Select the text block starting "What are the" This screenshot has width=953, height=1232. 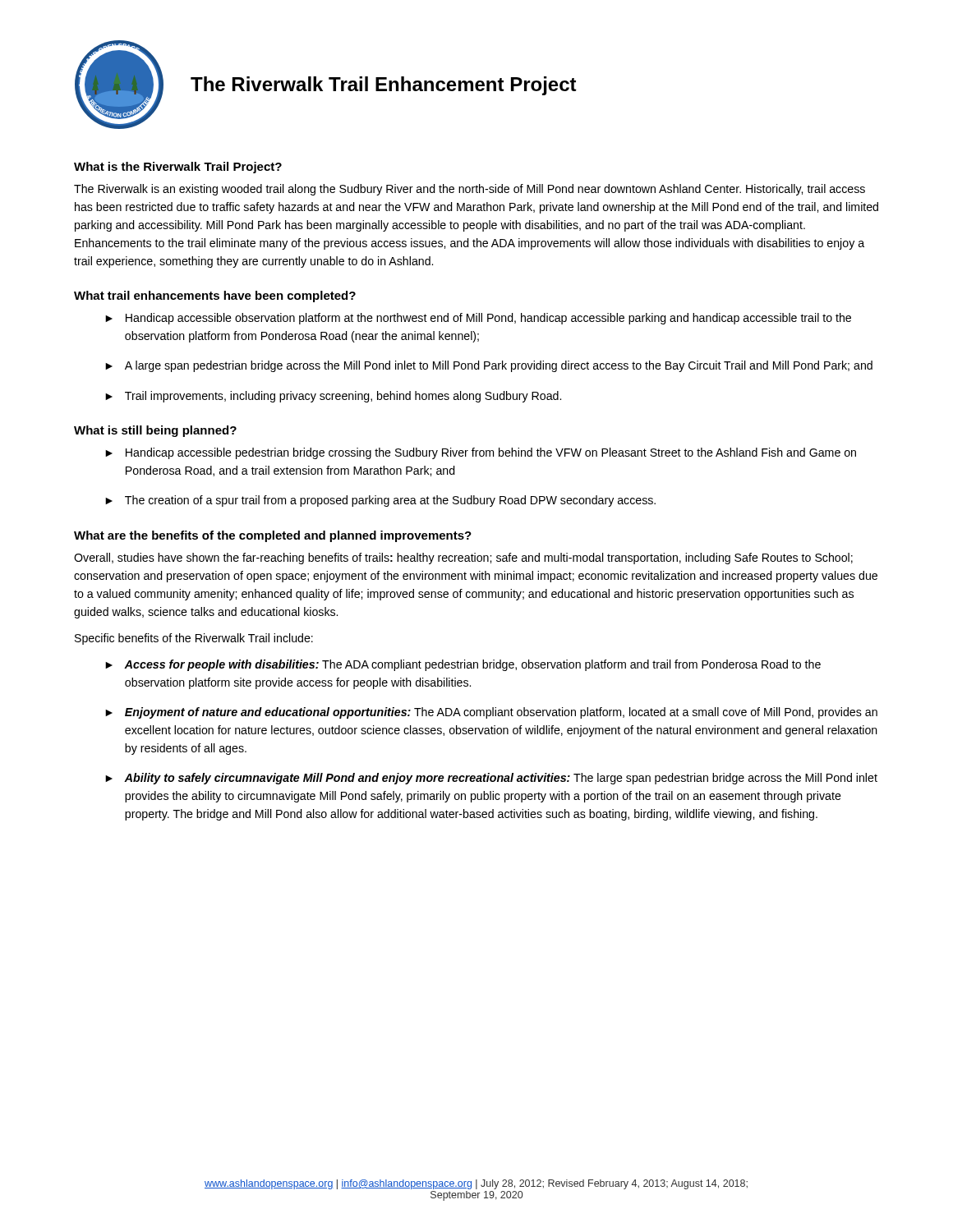pos(273,535)
